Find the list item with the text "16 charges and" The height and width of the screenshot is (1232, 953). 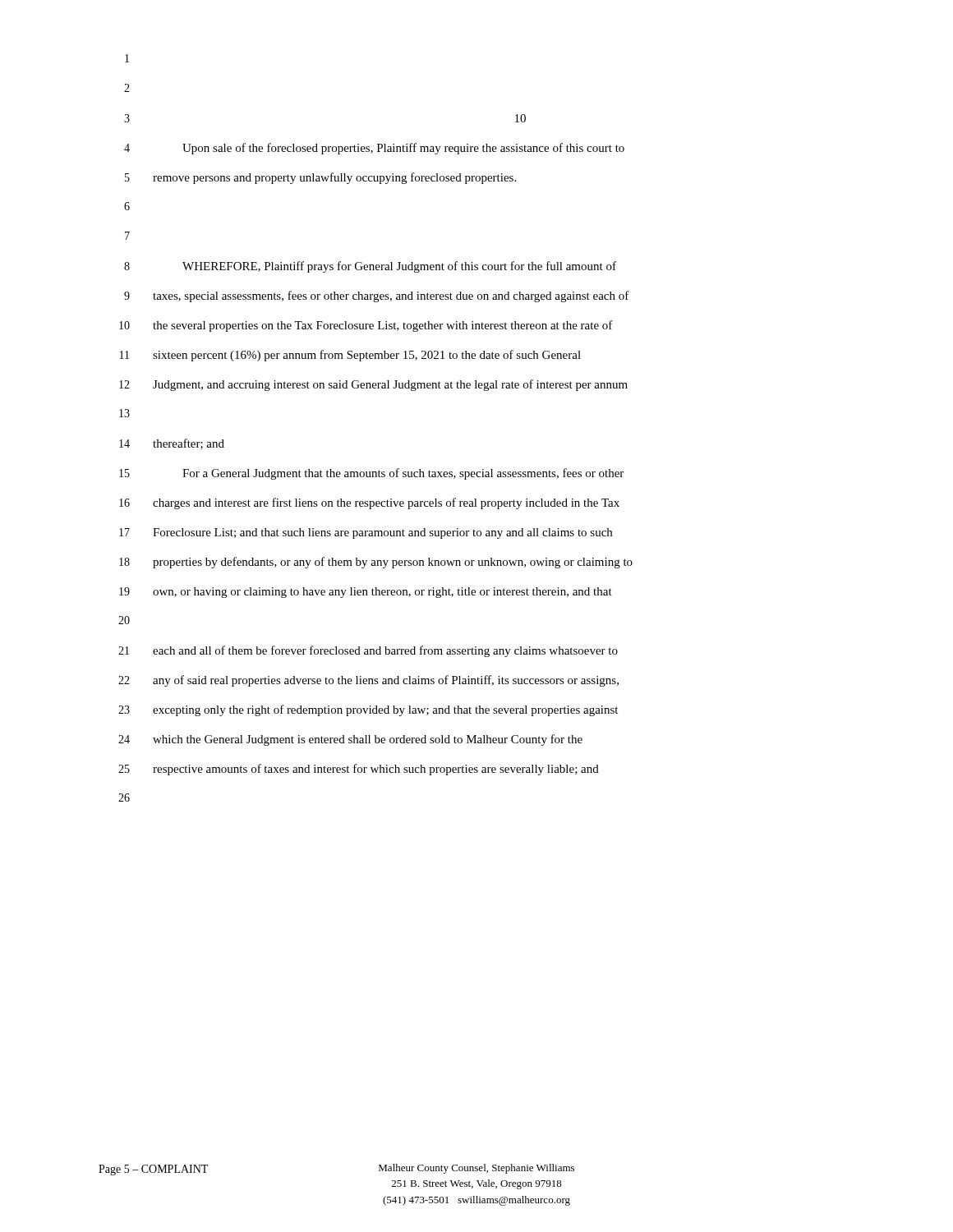493,503
